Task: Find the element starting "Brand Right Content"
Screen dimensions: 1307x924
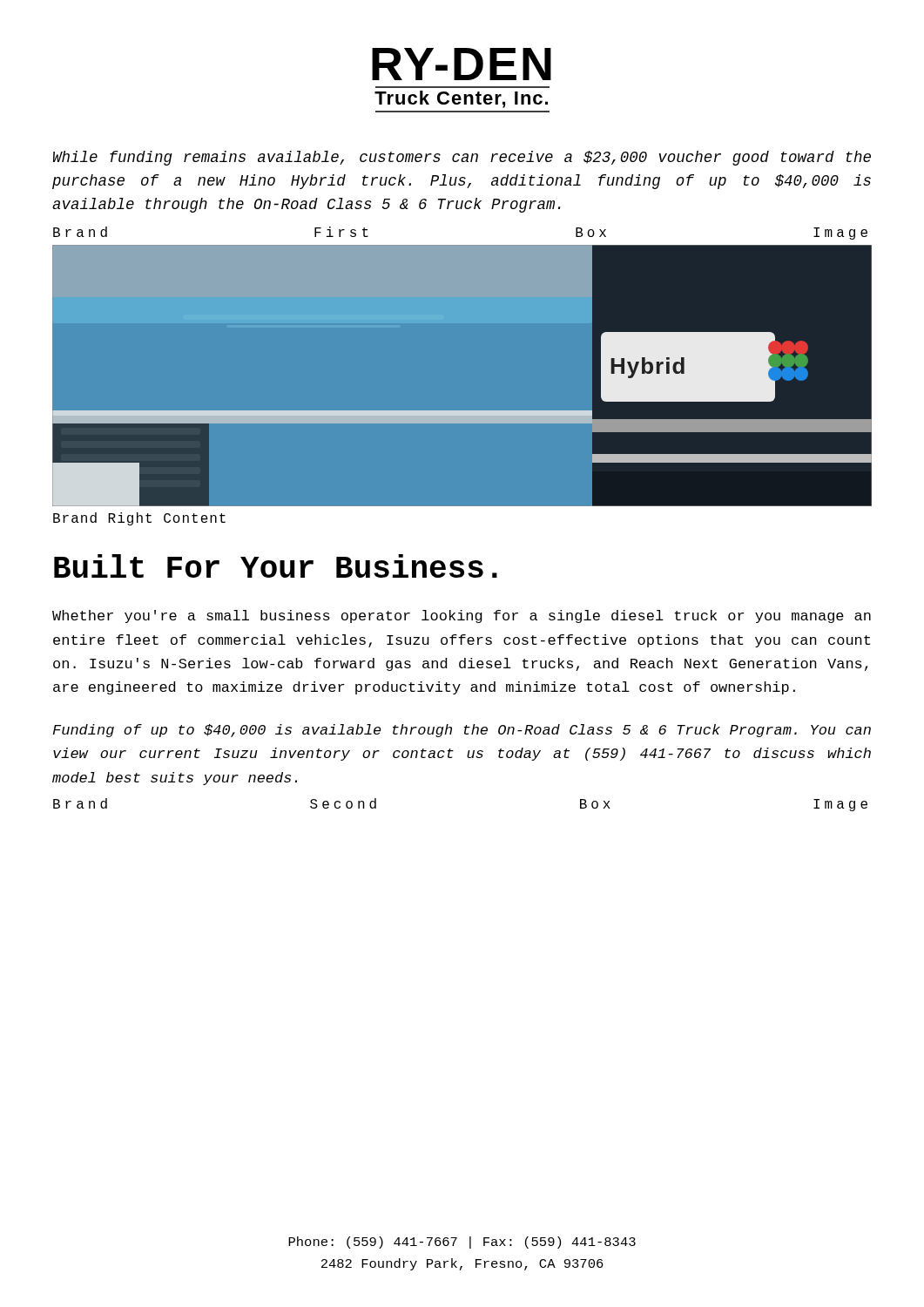Action: tap(140, 520)
